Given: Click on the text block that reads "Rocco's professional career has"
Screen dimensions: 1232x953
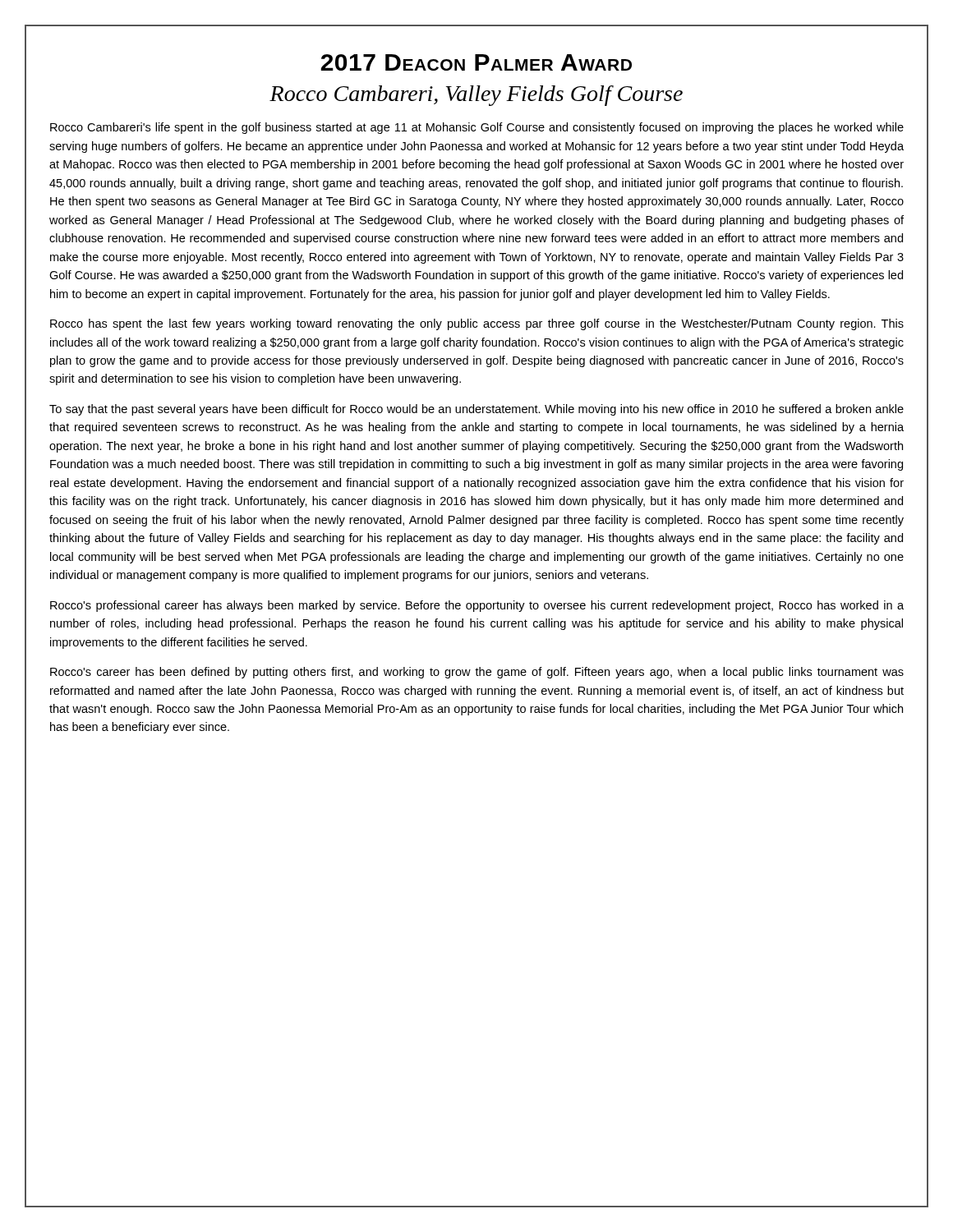Looking at the screenshot, I should 476,624.
